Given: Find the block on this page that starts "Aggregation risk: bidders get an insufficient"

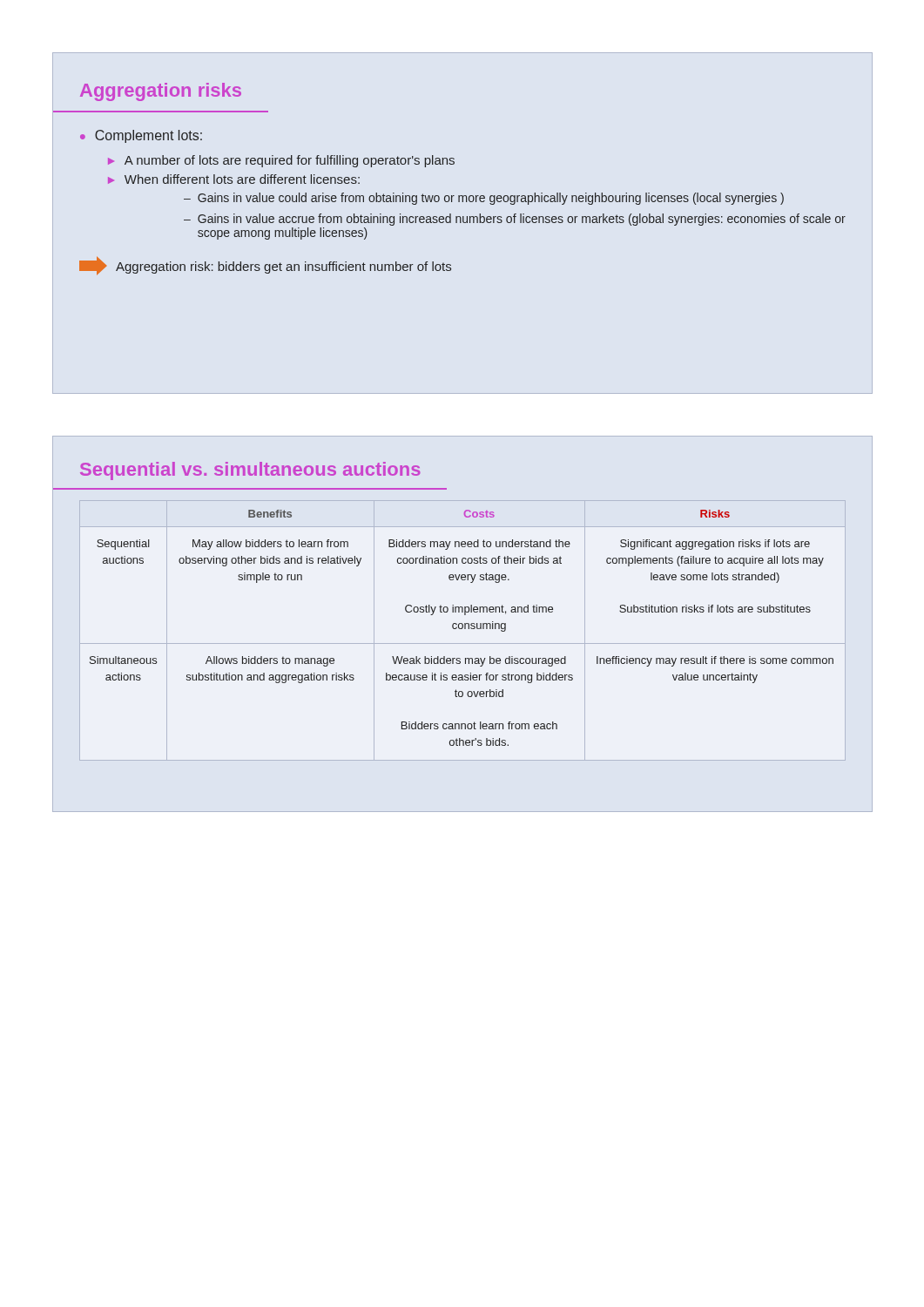Looking at the screenshot, I should [x=266, y=266].
